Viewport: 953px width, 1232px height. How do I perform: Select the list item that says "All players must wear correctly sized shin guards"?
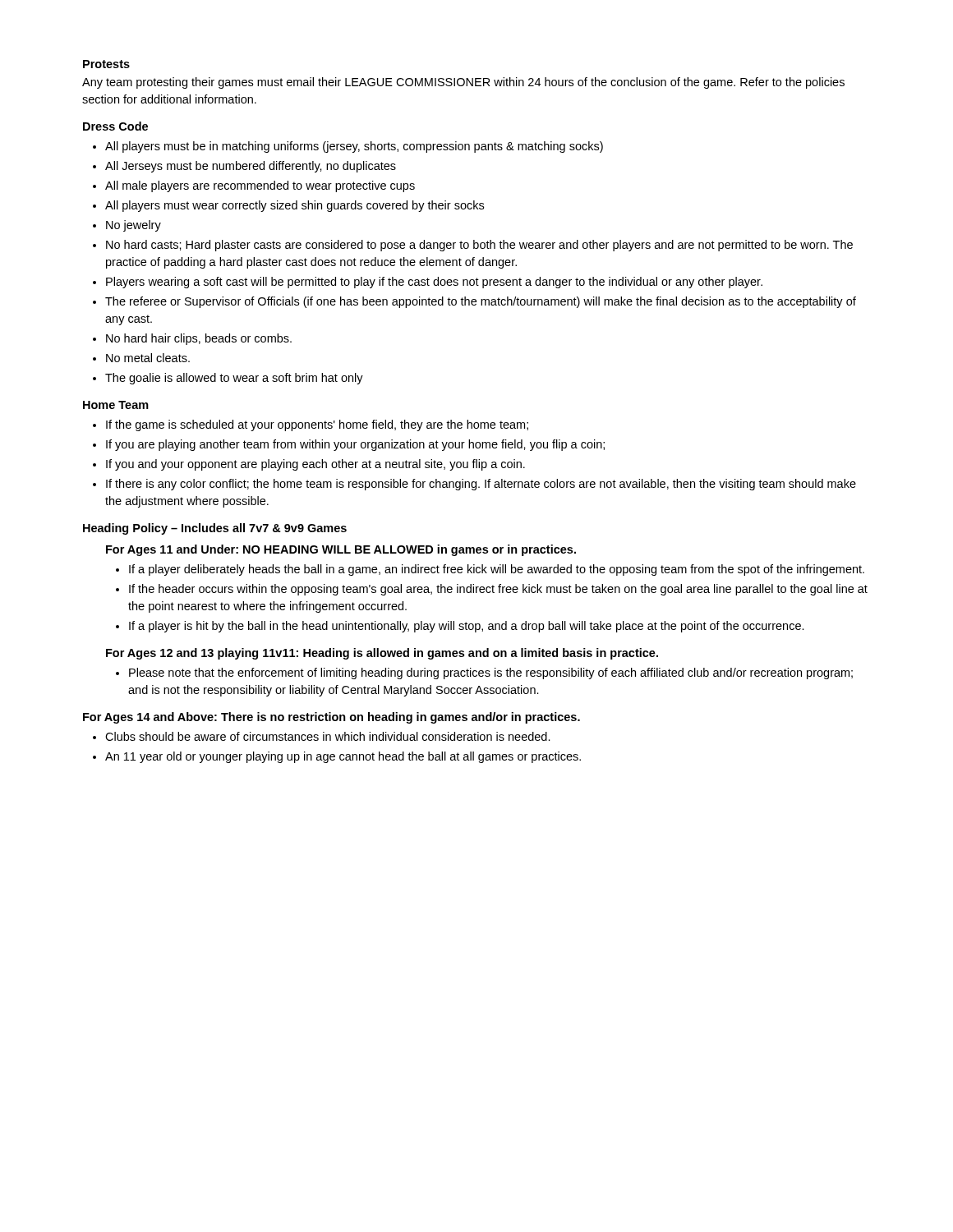pyautogui.click(x=295, y=205)
